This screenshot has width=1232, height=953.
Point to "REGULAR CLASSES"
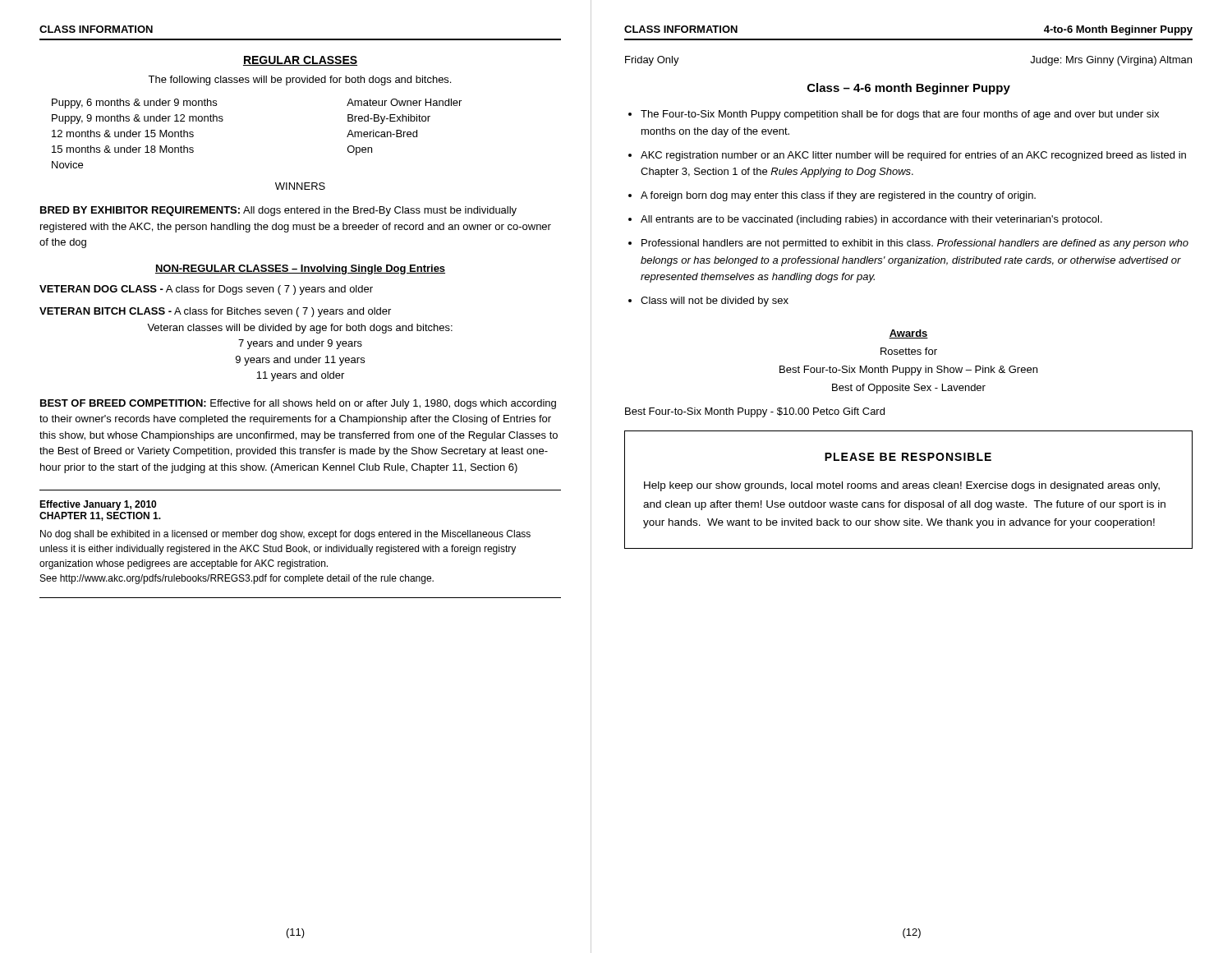(300, 60)
